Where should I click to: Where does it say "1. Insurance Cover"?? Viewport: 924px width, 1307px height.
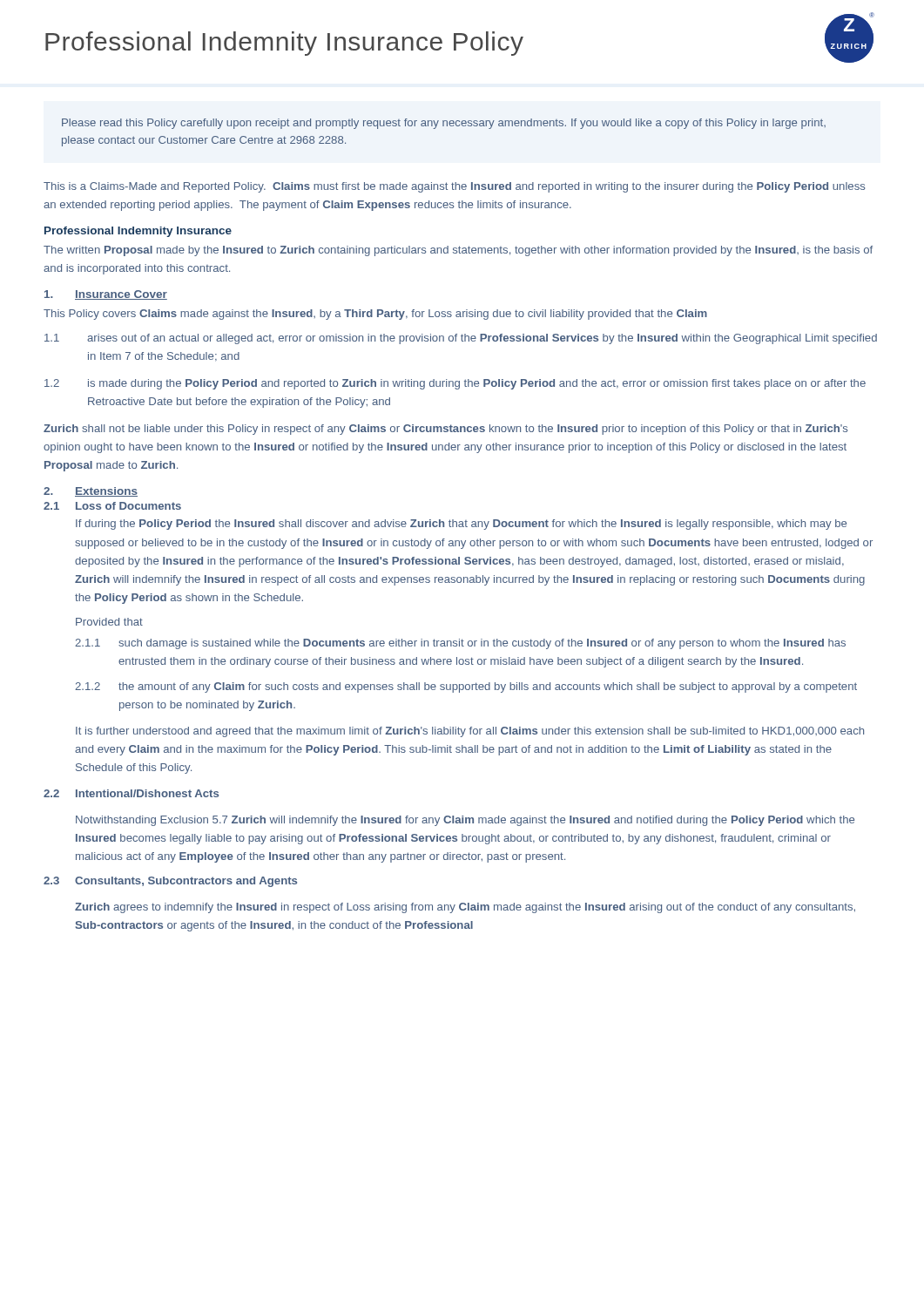(x=105, y=294)
